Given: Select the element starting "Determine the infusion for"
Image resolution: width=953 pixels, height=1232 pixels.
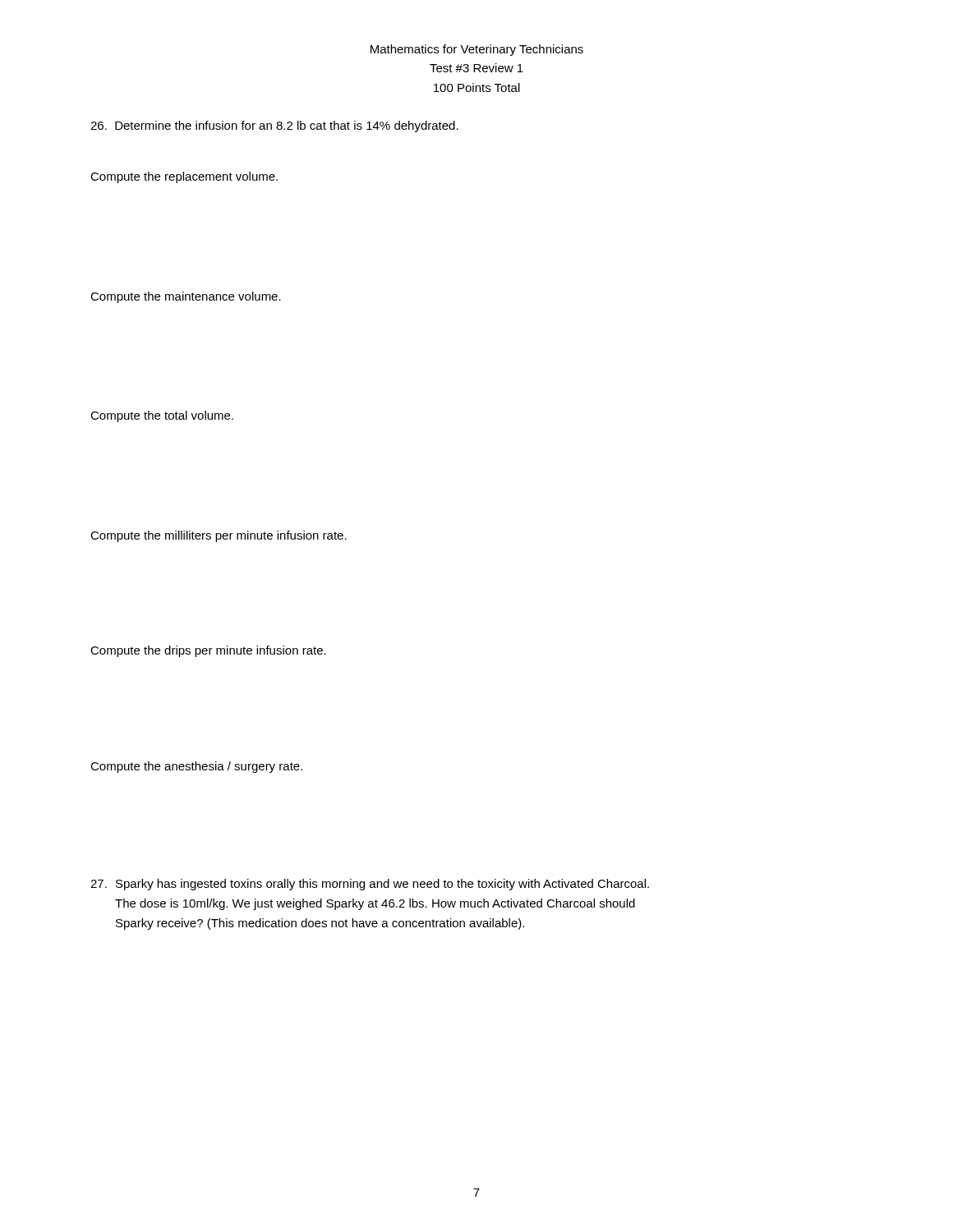Looking at the screenshot, I should click(274, 126).
